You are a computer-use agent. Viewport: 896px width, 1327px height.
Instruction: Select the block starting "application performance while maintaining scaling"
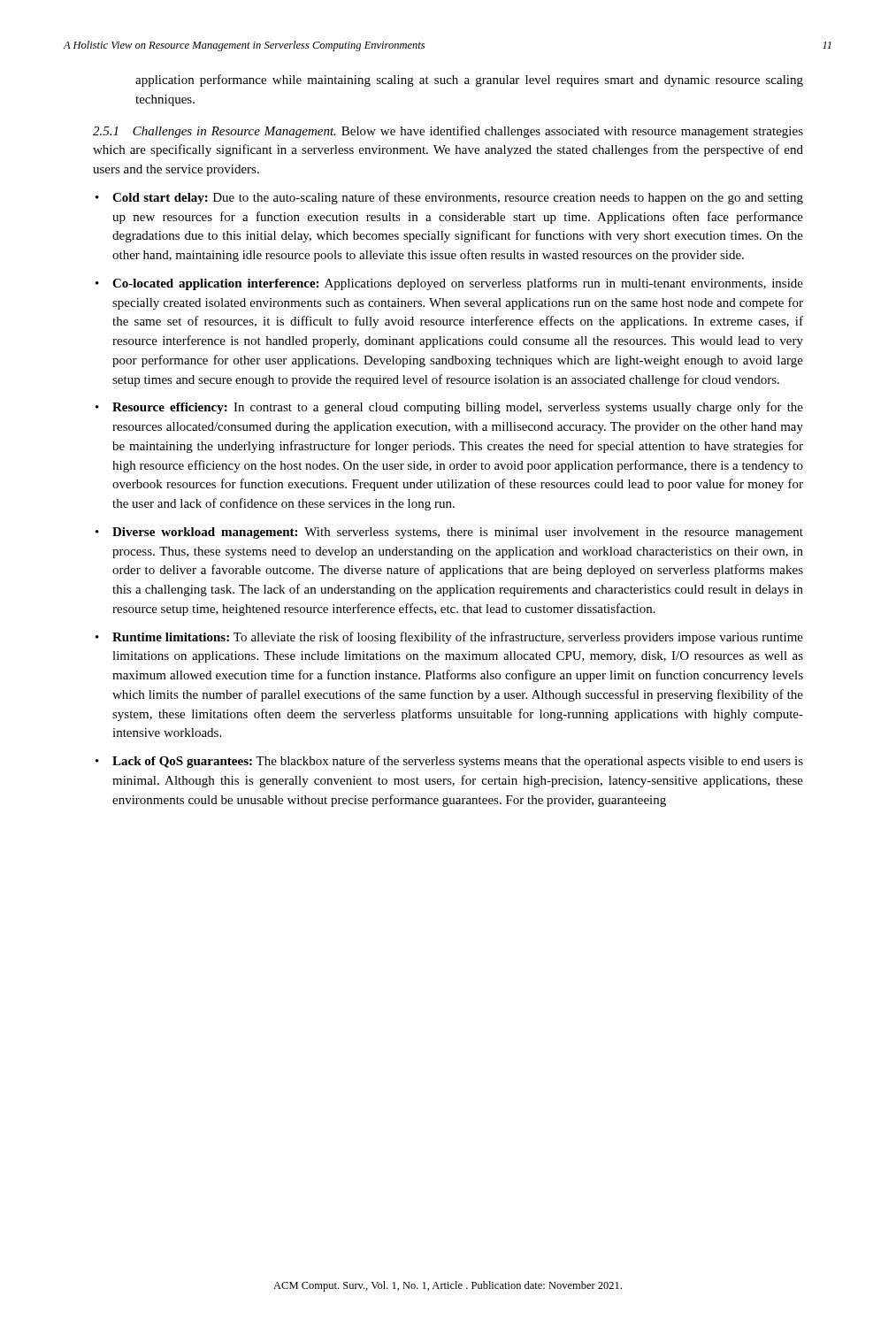click(x=469, y=90)
